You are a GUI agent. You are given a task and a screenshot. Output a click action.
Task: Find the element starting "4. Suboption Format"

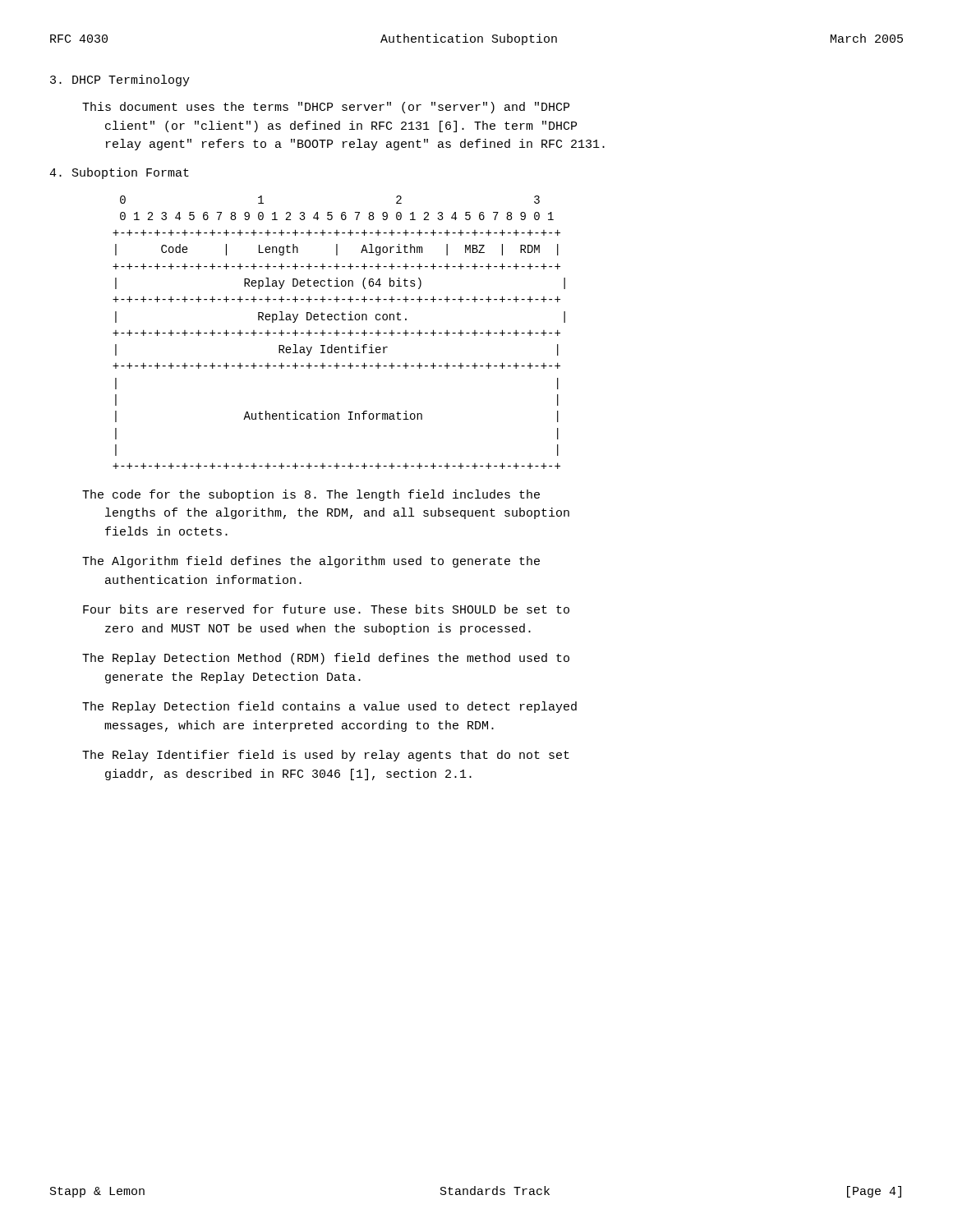tap(120, 173)
